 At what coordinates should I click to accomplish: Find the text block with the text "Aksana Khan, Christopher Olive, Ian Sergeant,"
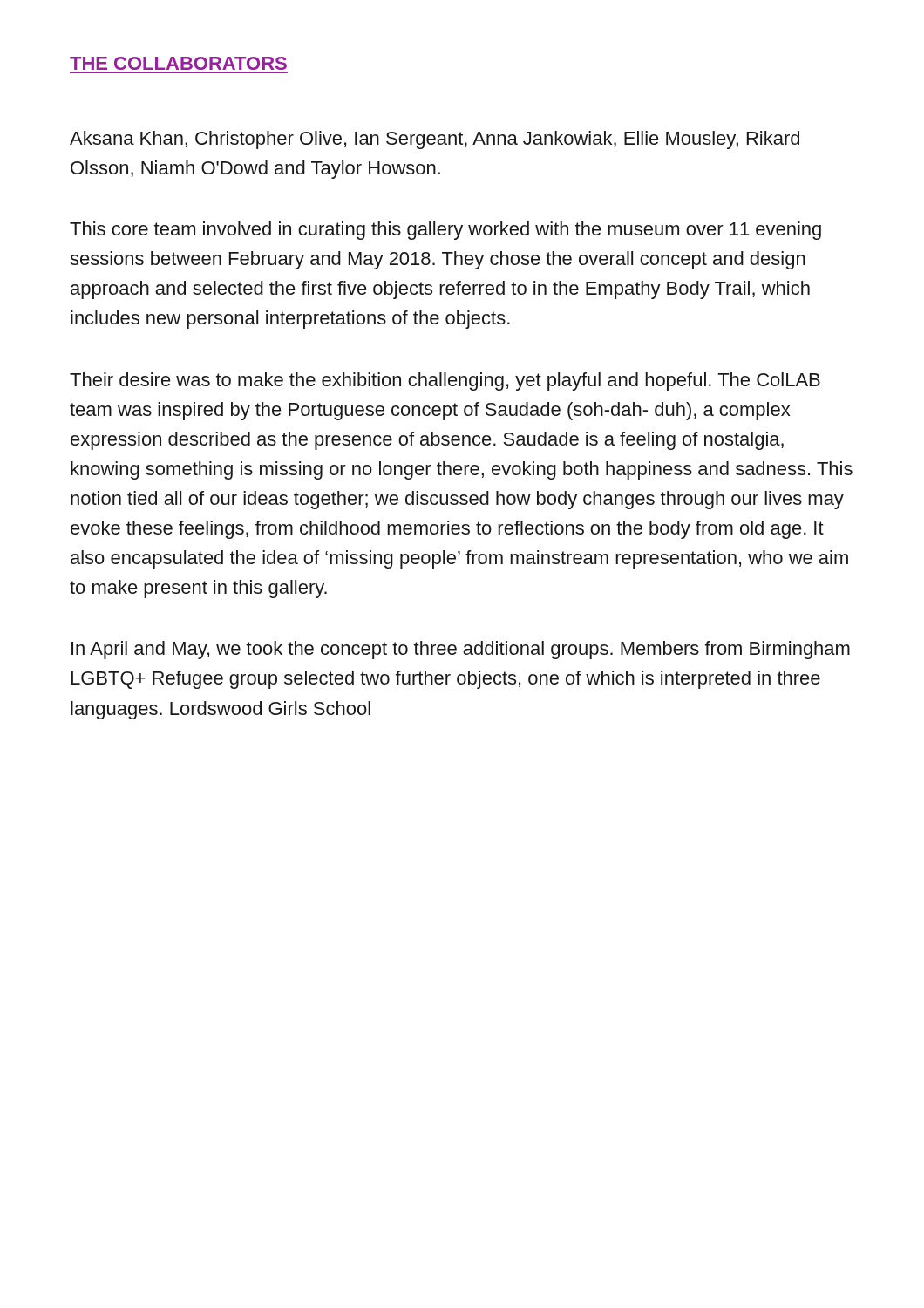point(435,153)
